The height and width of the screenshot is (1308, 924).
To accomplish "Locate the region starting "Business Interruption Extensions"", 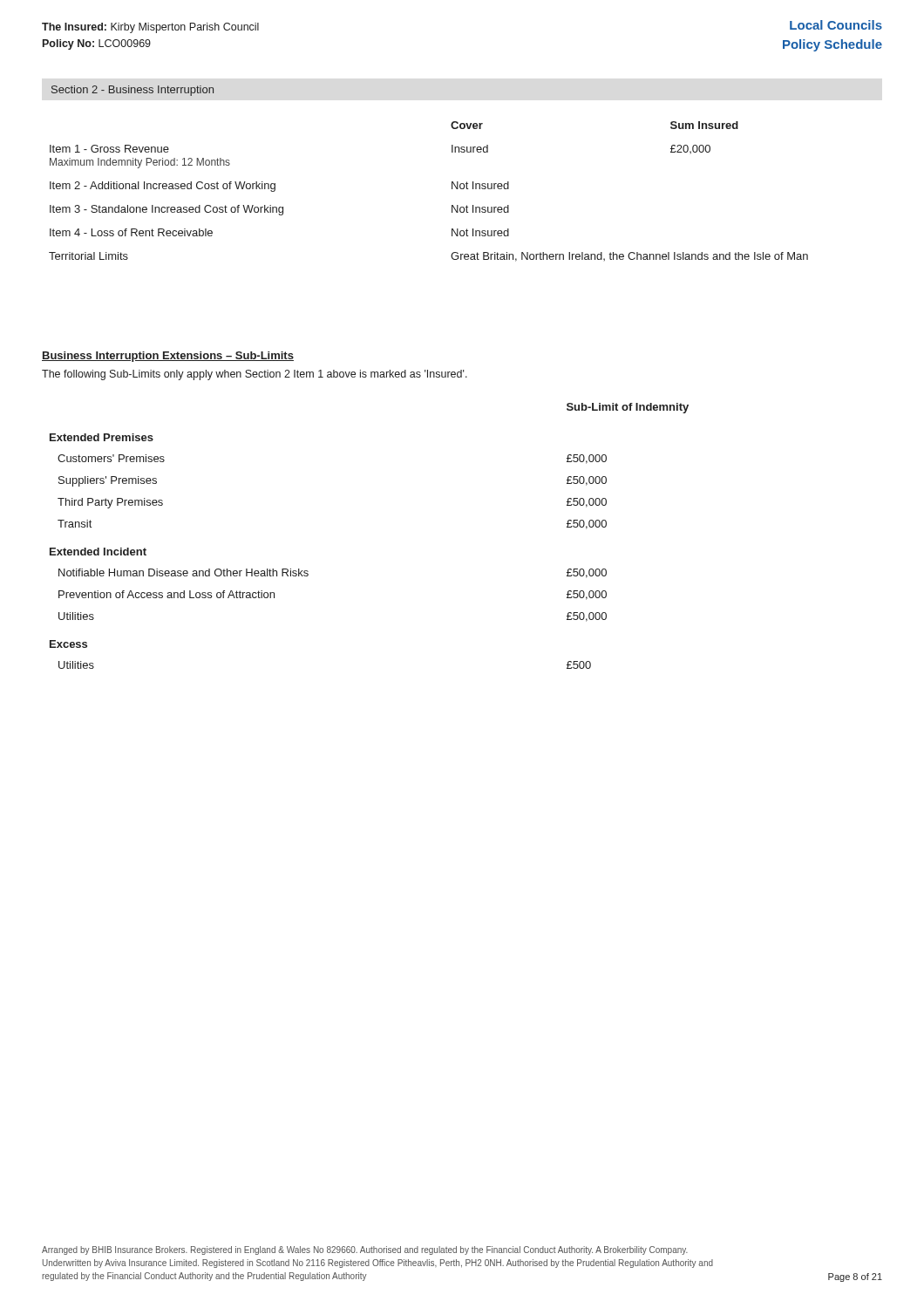I will tap(168, 355).
